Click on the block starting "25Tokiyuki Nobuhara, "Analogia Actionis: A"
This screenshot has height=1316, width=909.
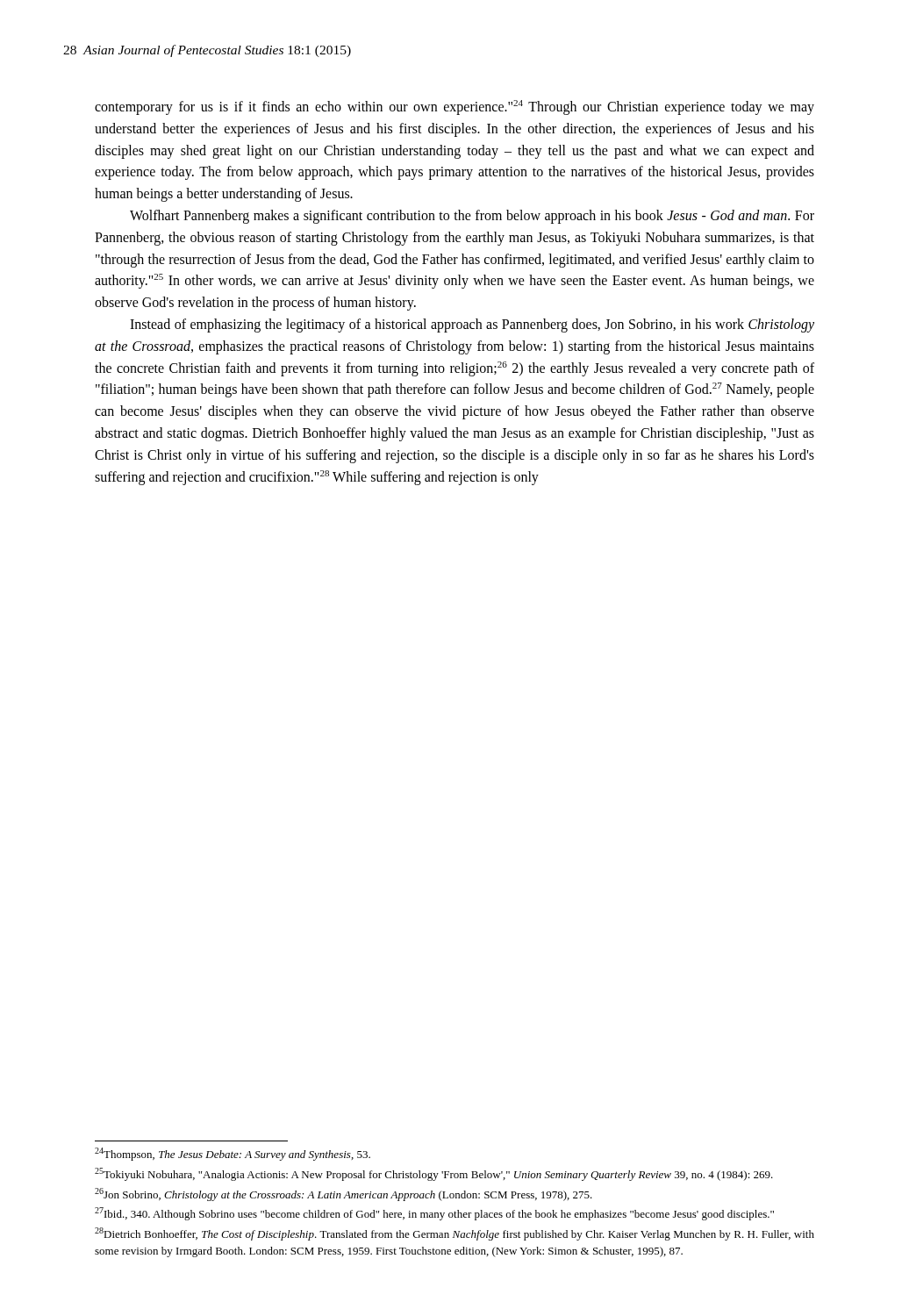coord(454,1175)
